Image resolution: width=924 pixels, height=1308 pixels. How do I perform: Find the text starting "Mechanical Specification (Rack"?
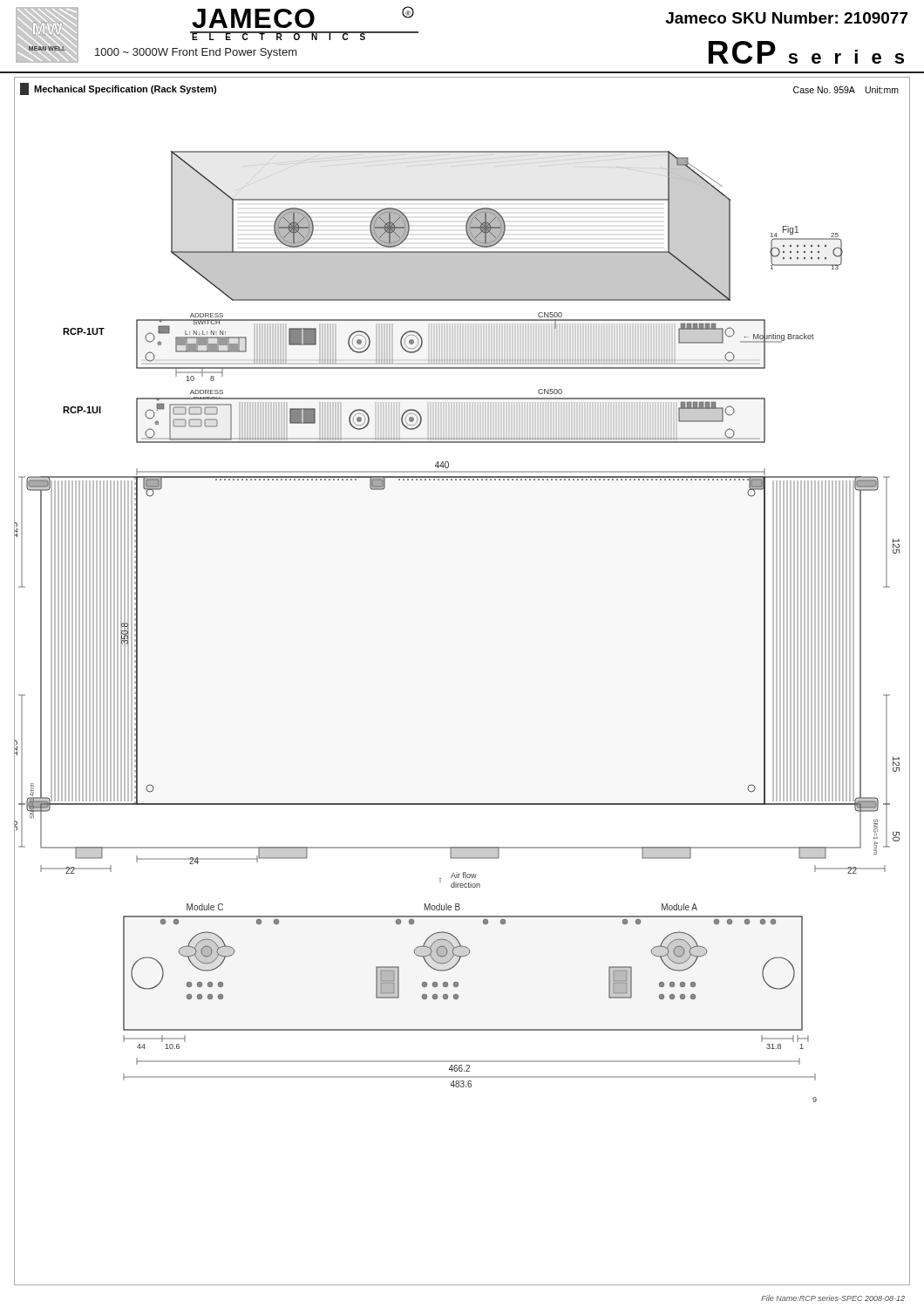click(118, 89)
